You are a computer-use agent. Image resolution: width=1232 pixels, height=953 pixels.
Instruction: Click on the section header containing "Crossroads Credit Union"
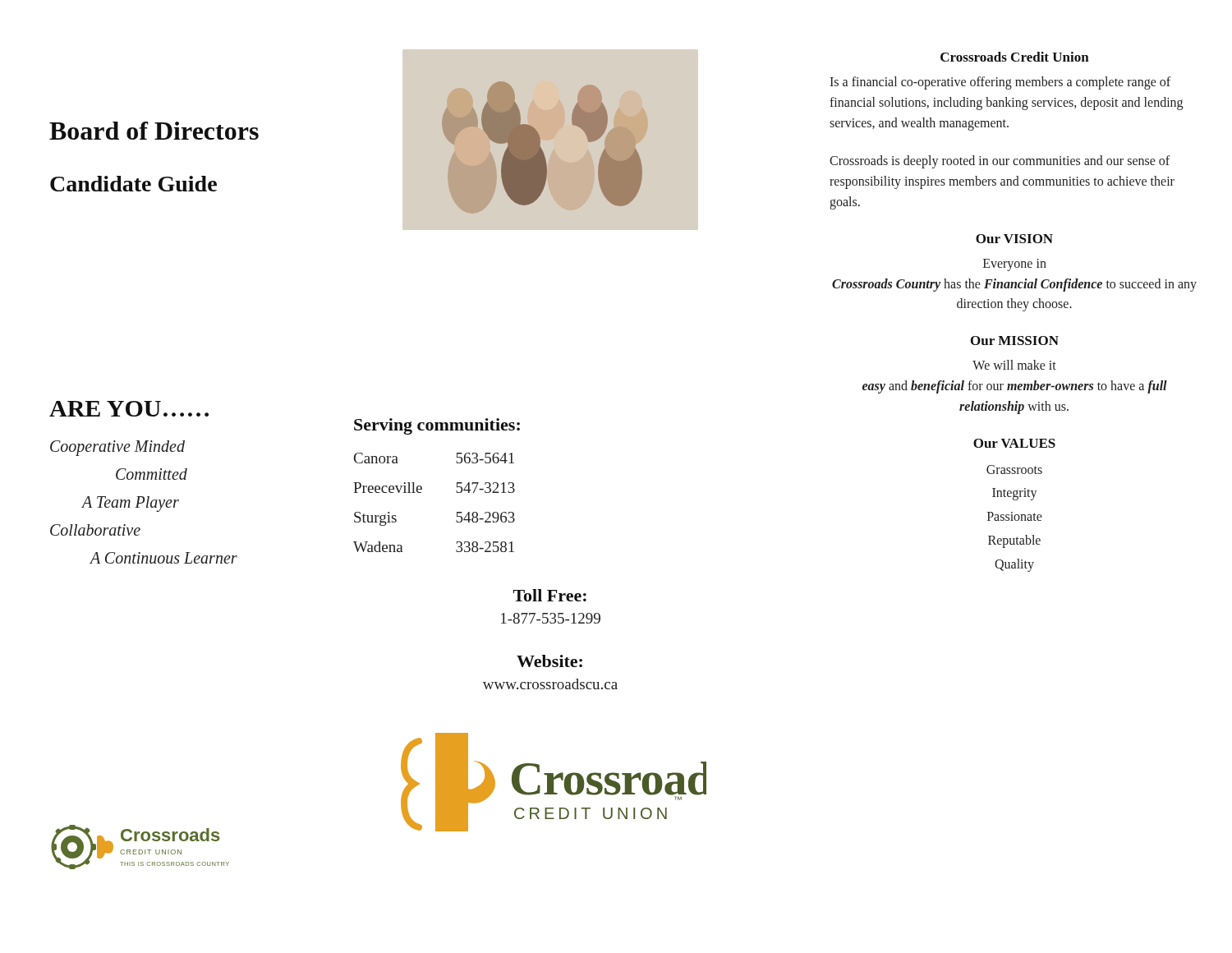point(1014,58)
